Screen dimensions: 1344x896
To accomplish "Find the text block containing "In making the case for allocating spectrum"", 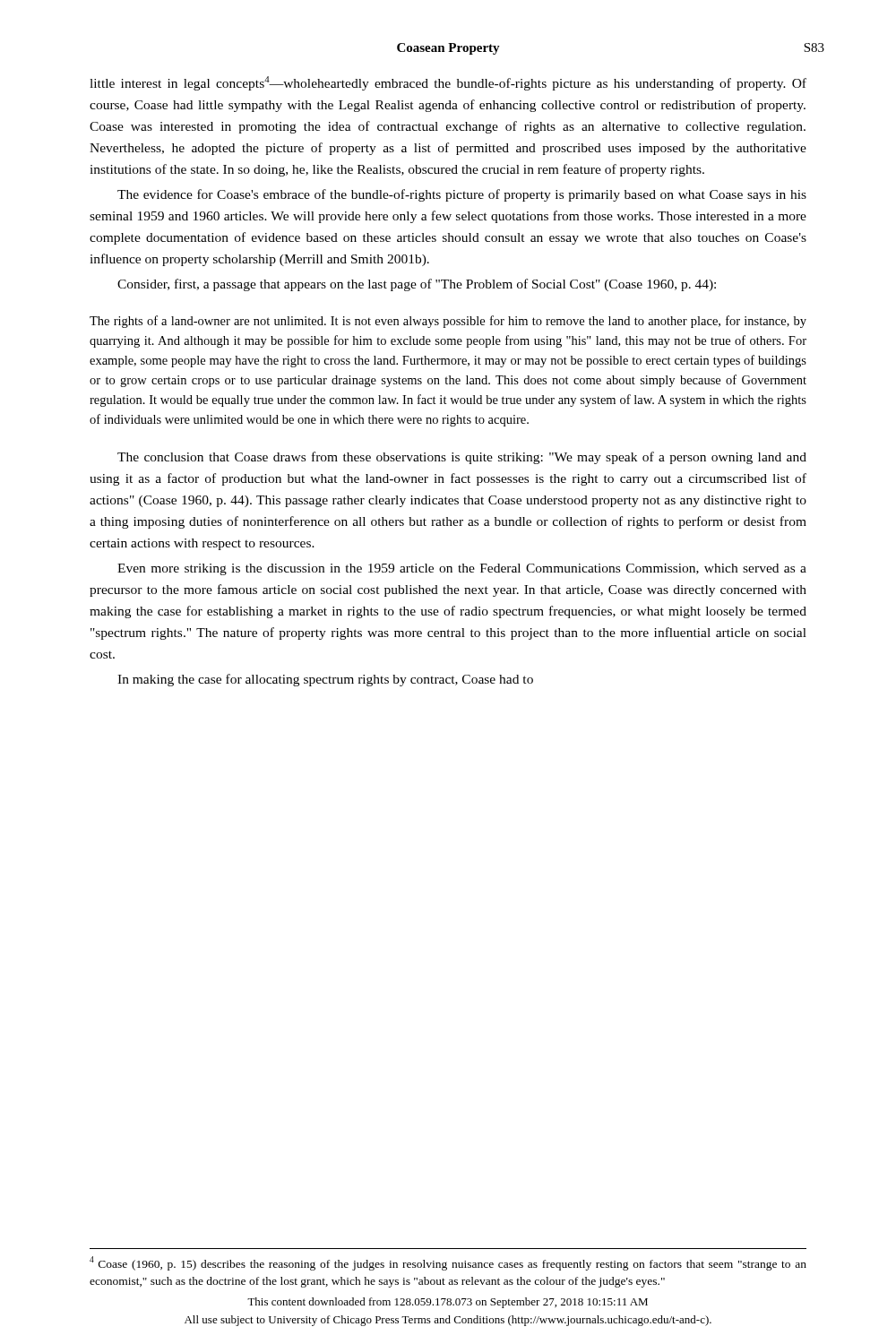I will 448,679.
